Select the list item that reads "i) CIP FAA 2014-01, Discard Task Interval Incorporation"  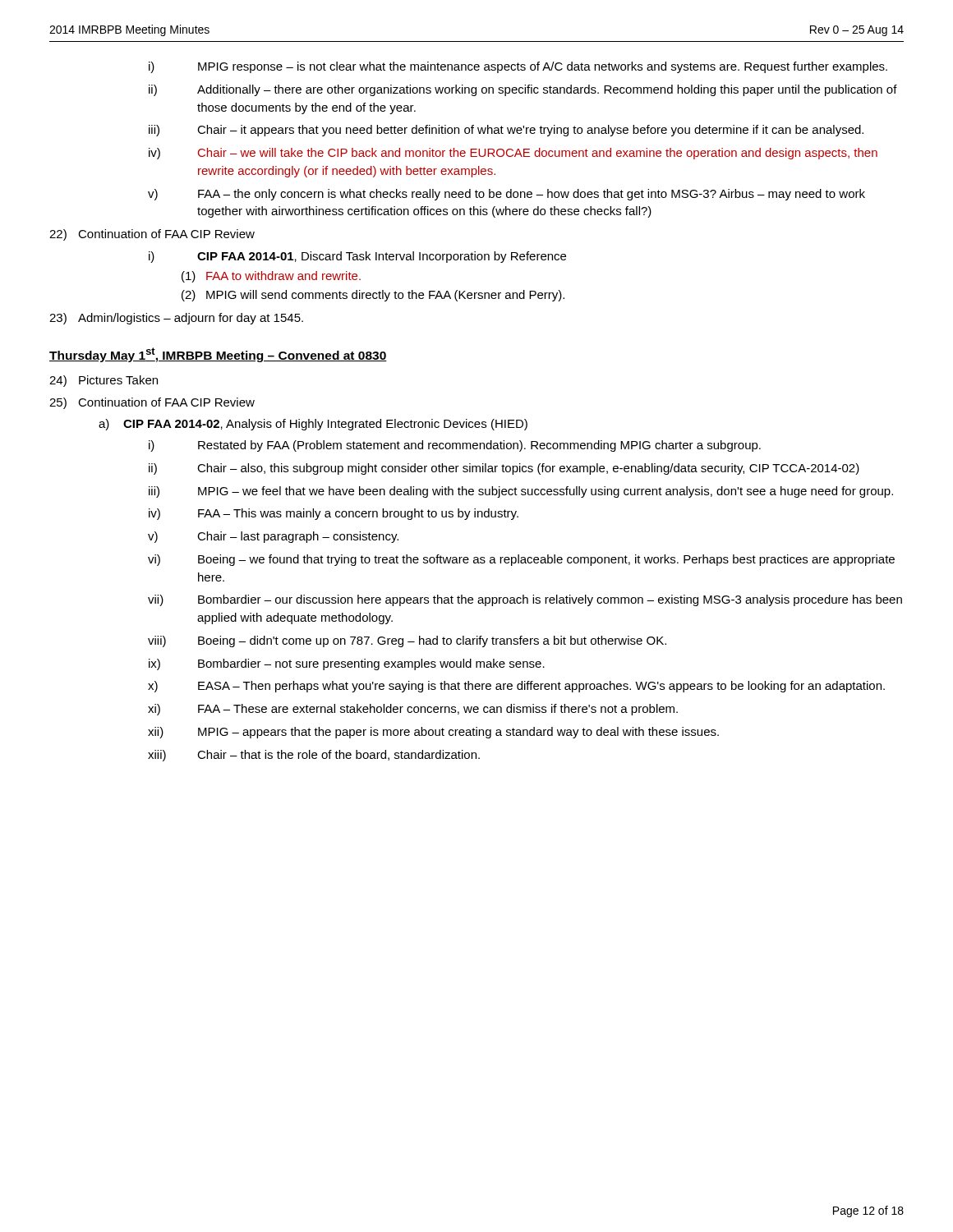tap(526, 256)
